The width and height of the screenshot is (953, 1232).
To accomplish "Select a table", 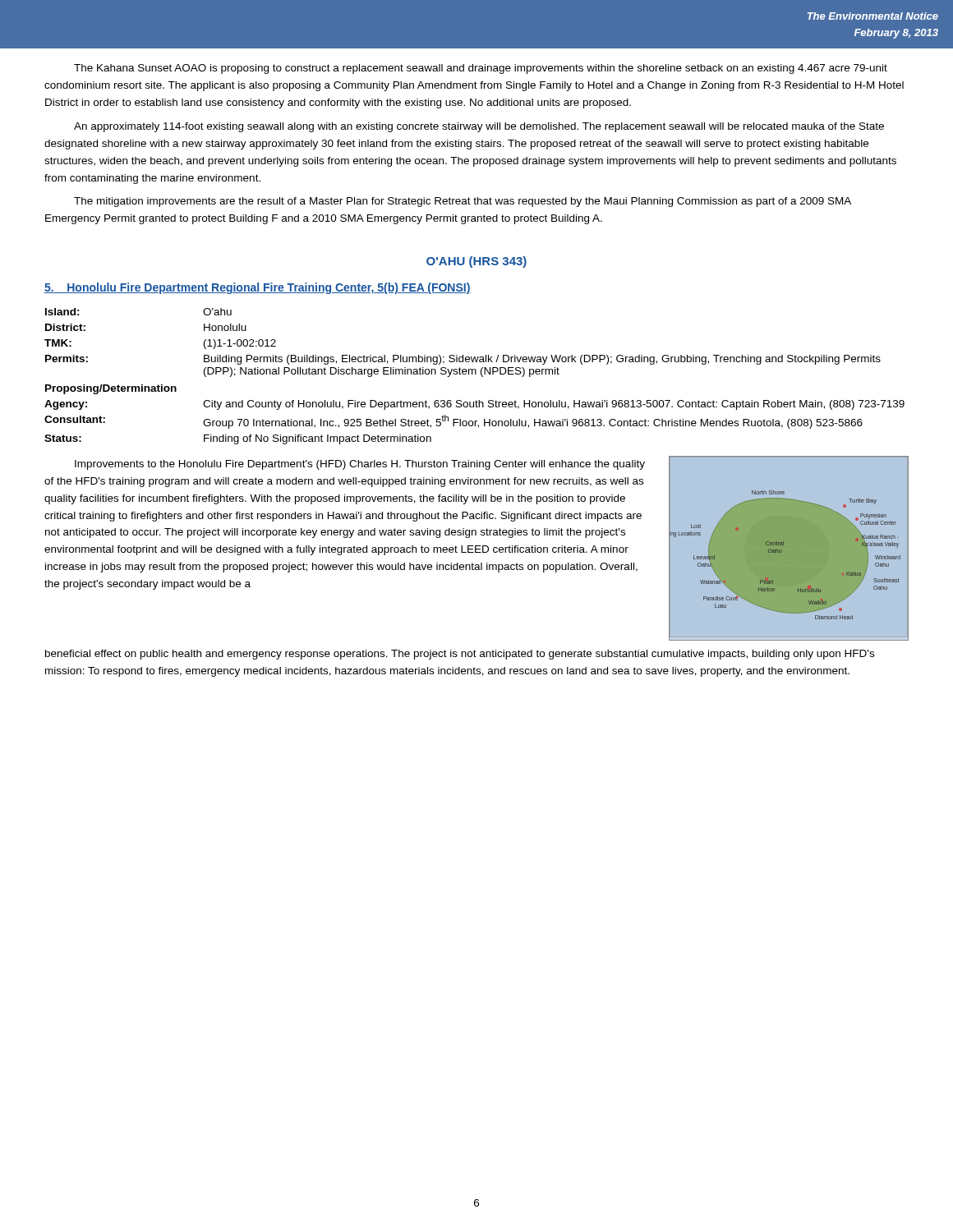I will click(476, 375).
